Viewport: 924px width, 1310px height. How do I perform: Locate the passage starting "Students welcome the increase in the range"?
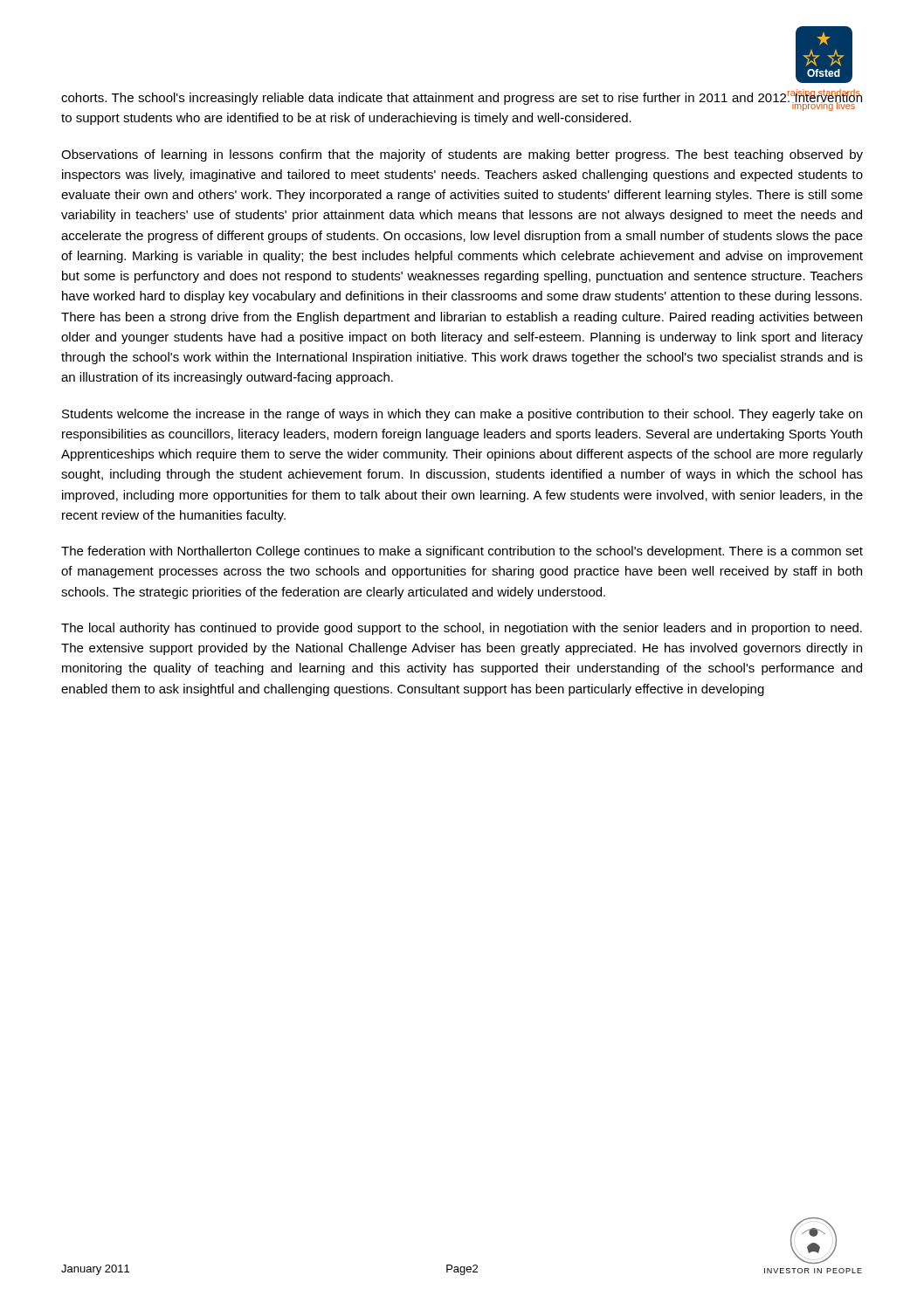(462, 464)
